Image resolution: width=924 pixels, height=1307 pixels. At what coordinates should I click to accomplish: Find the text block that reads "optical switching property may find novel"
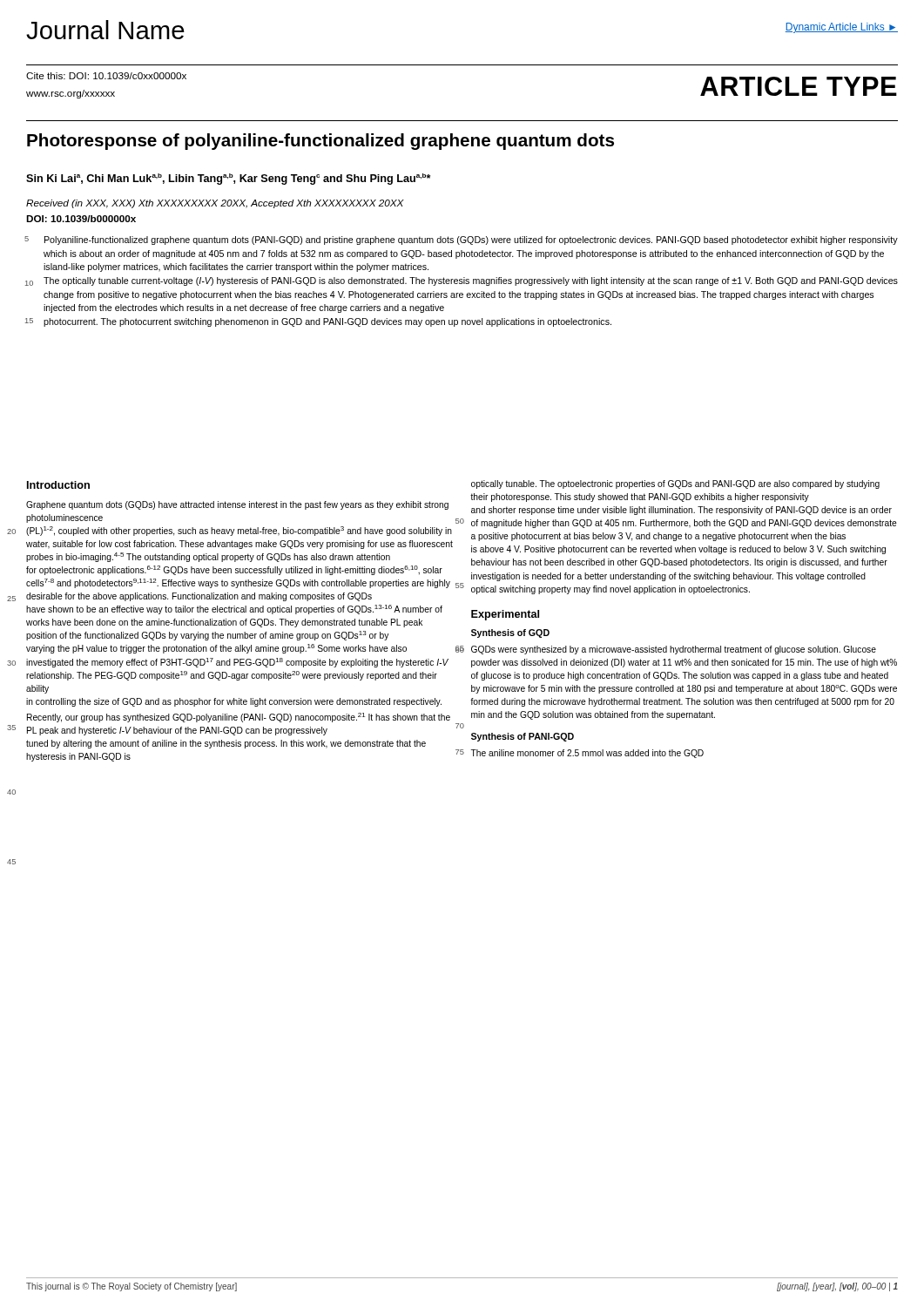(x=611, y=589)
